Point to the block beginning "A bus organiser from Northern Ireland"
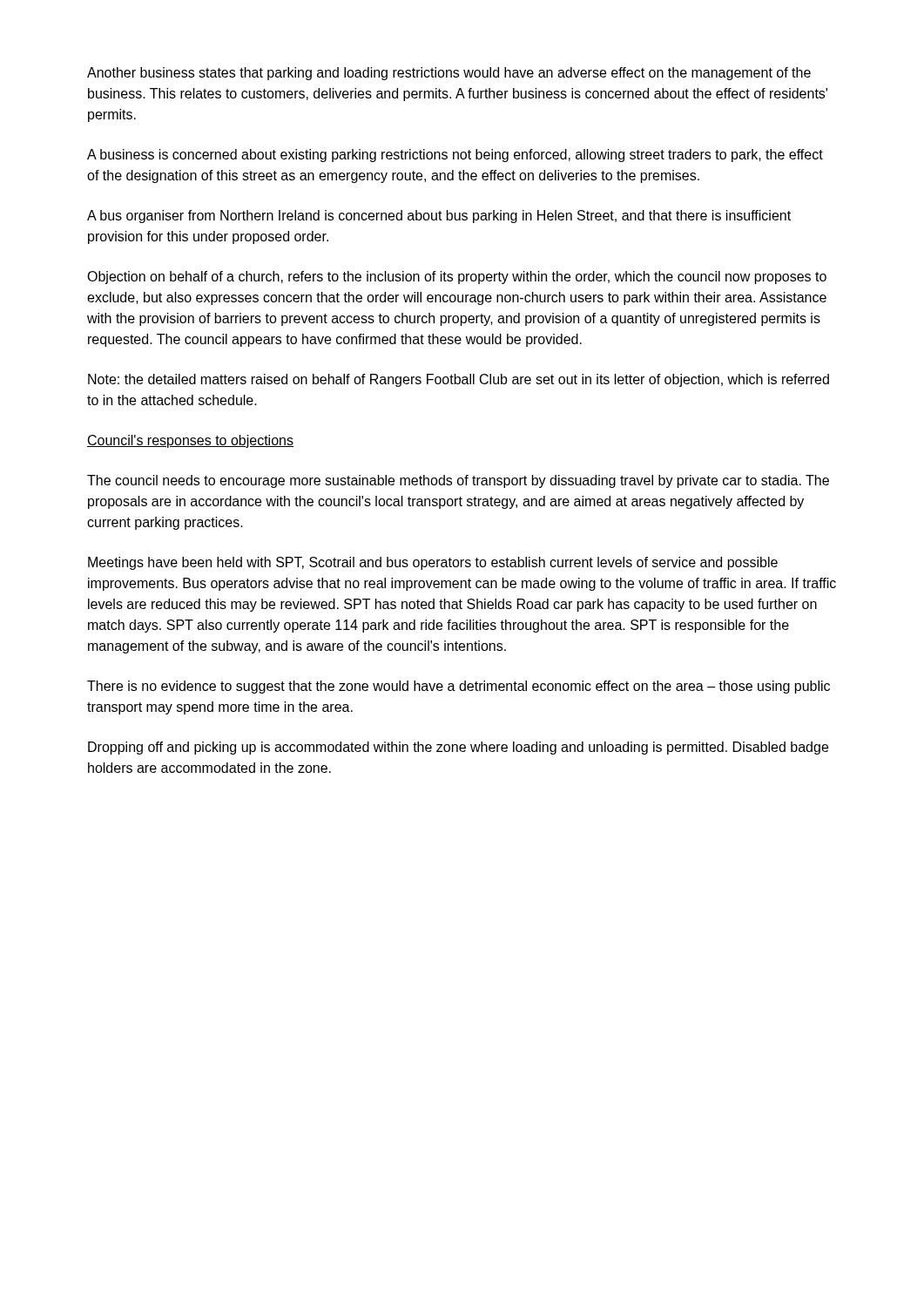This screenshot has height=1307, width=924. [x=439, y=226]
